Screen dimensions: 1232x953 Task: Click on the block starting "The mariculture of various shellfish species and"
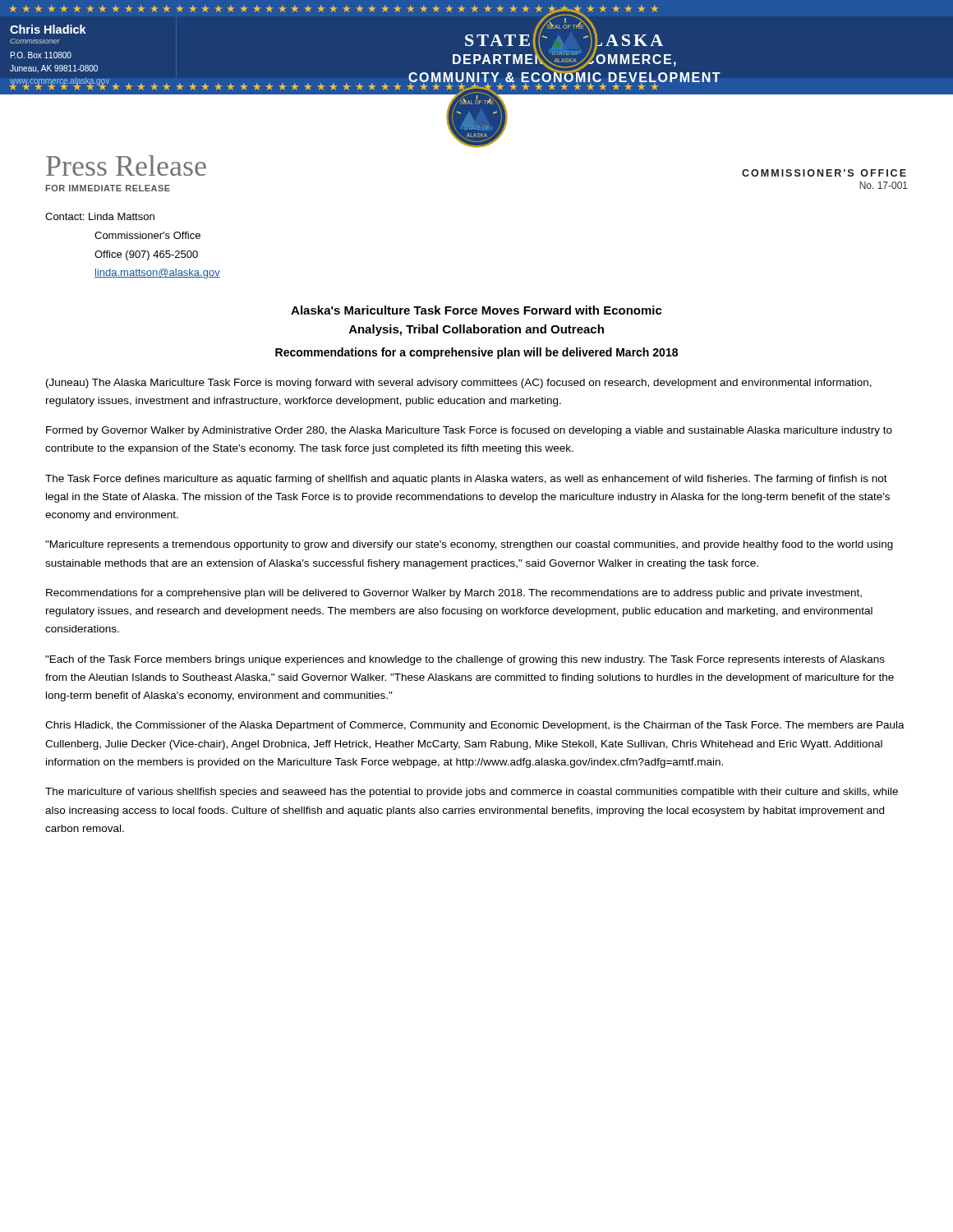point(472,810)
